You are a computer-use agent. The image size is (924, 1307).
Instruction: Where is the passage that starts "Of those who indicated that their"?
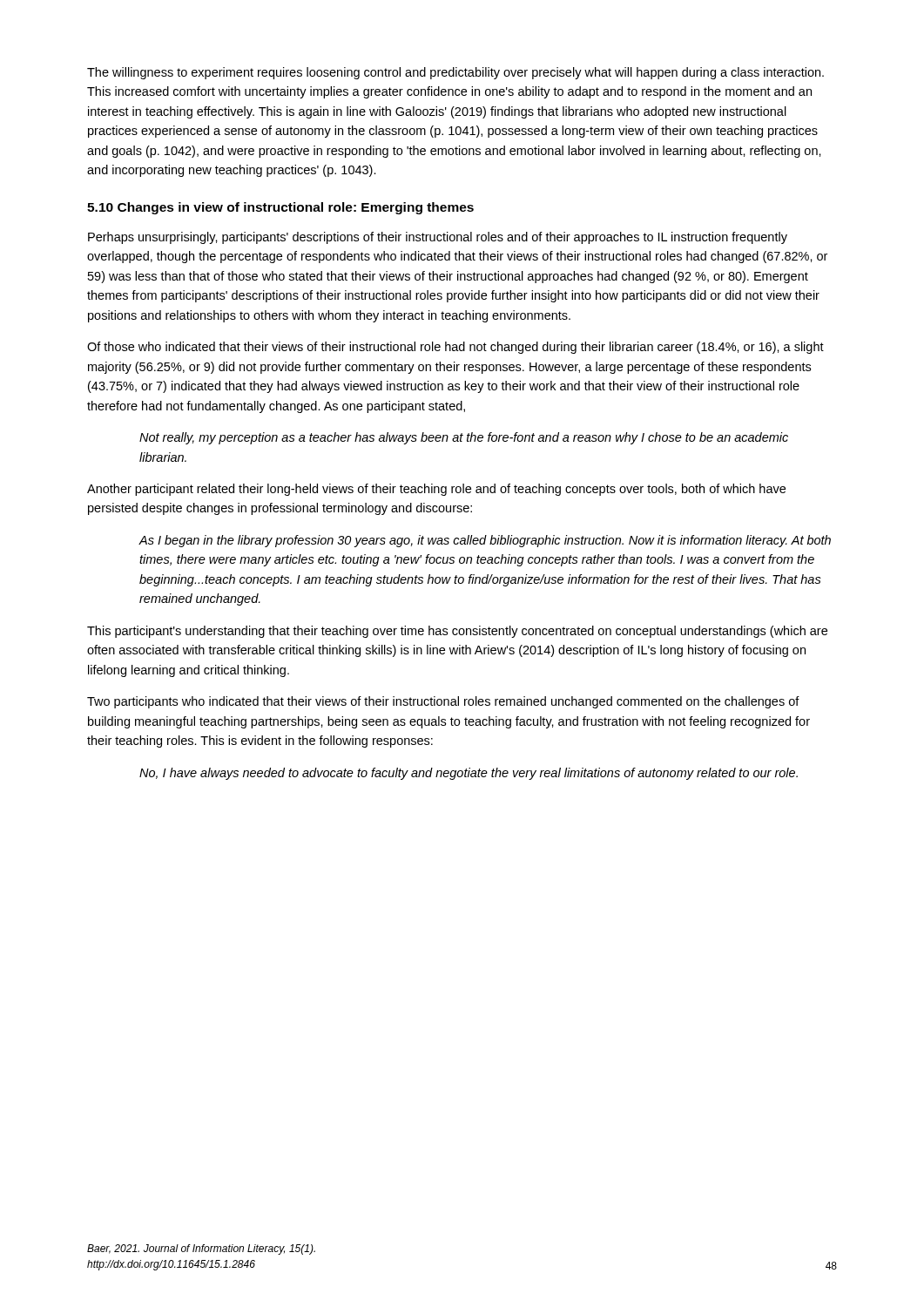[455, 376]
